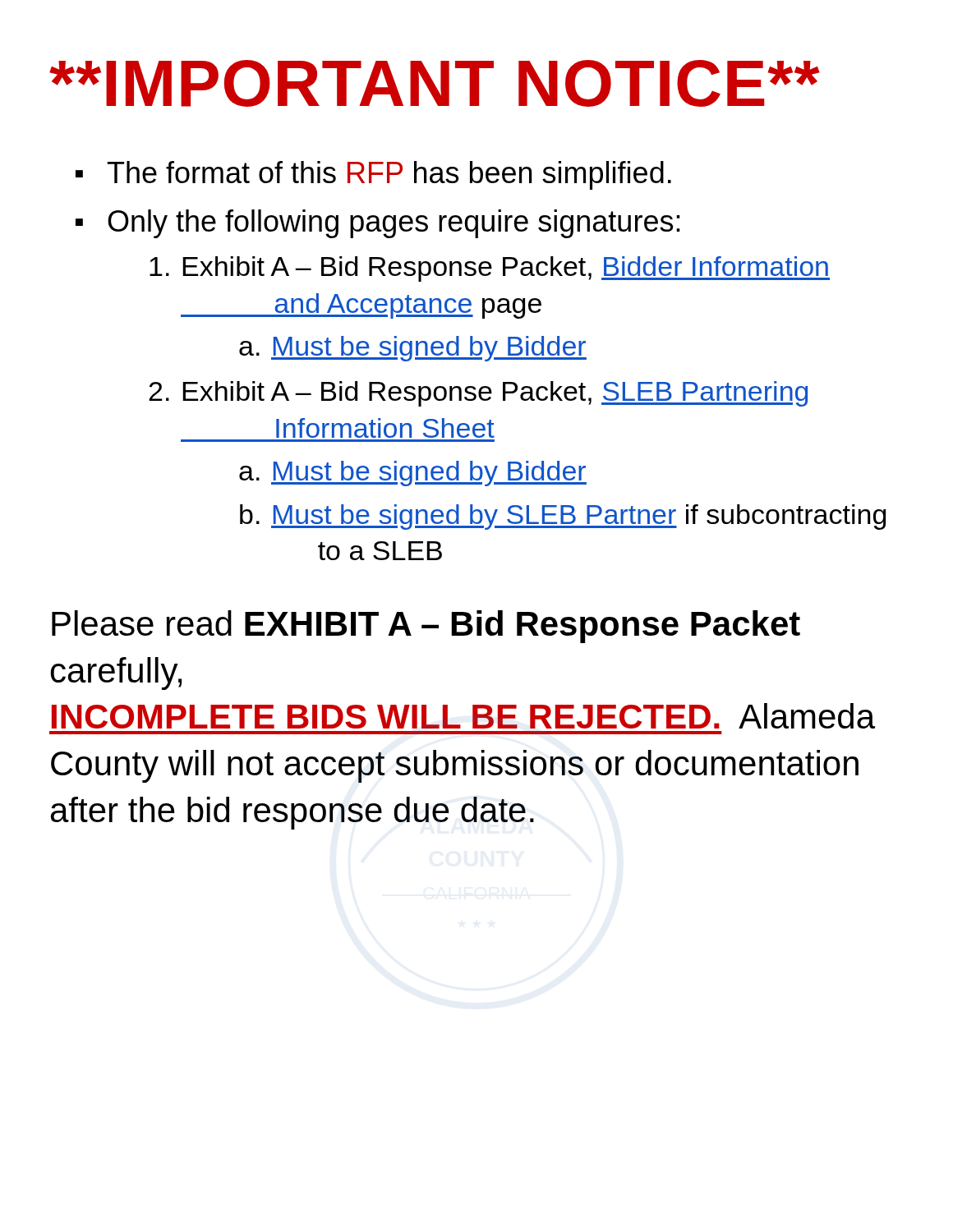The width and height of the screenshot is (953, 1232).
Task: Find the title
Action: (435, 84)
